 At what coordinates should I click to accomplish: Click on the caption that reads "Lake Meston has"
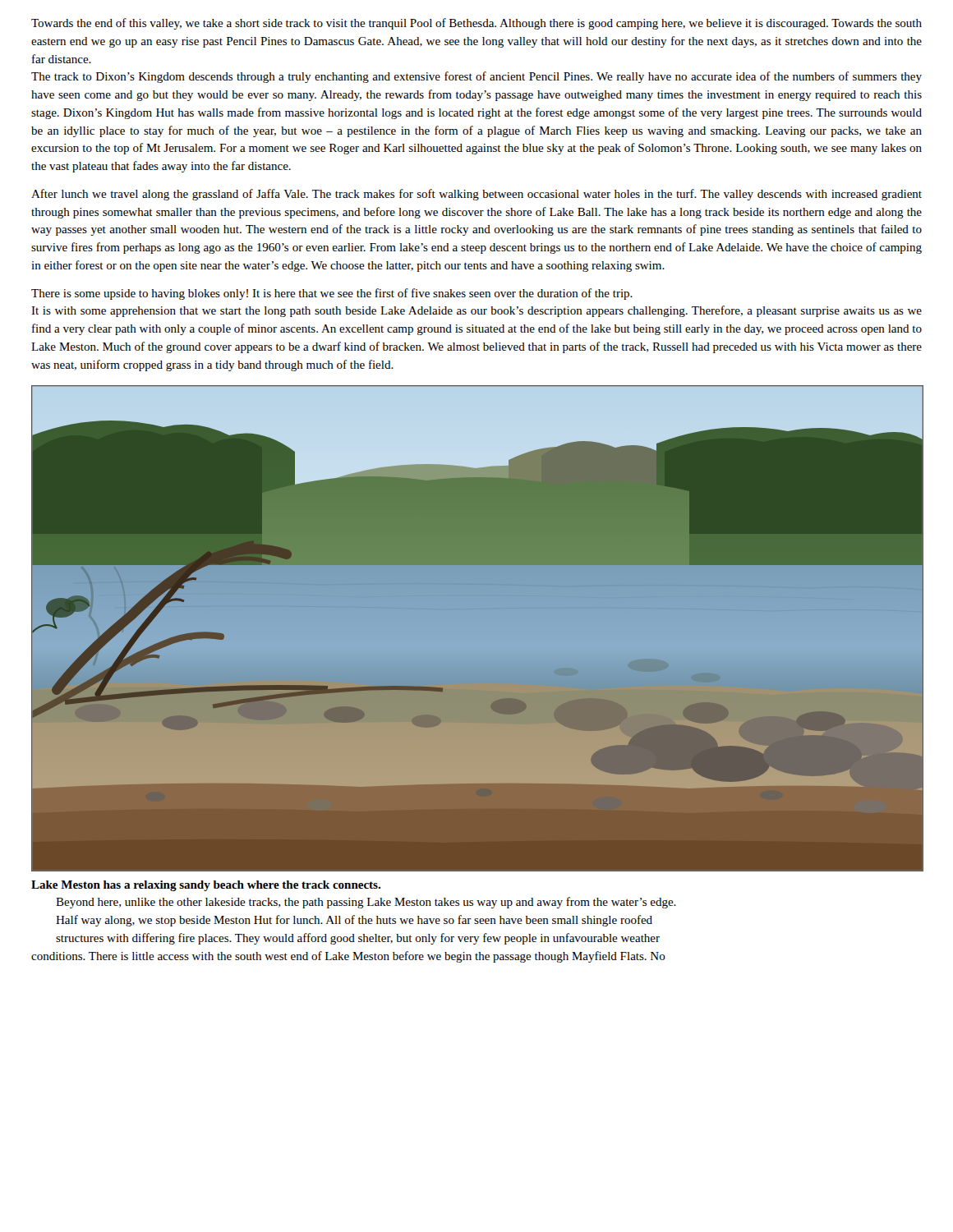[x=476, y=922]
